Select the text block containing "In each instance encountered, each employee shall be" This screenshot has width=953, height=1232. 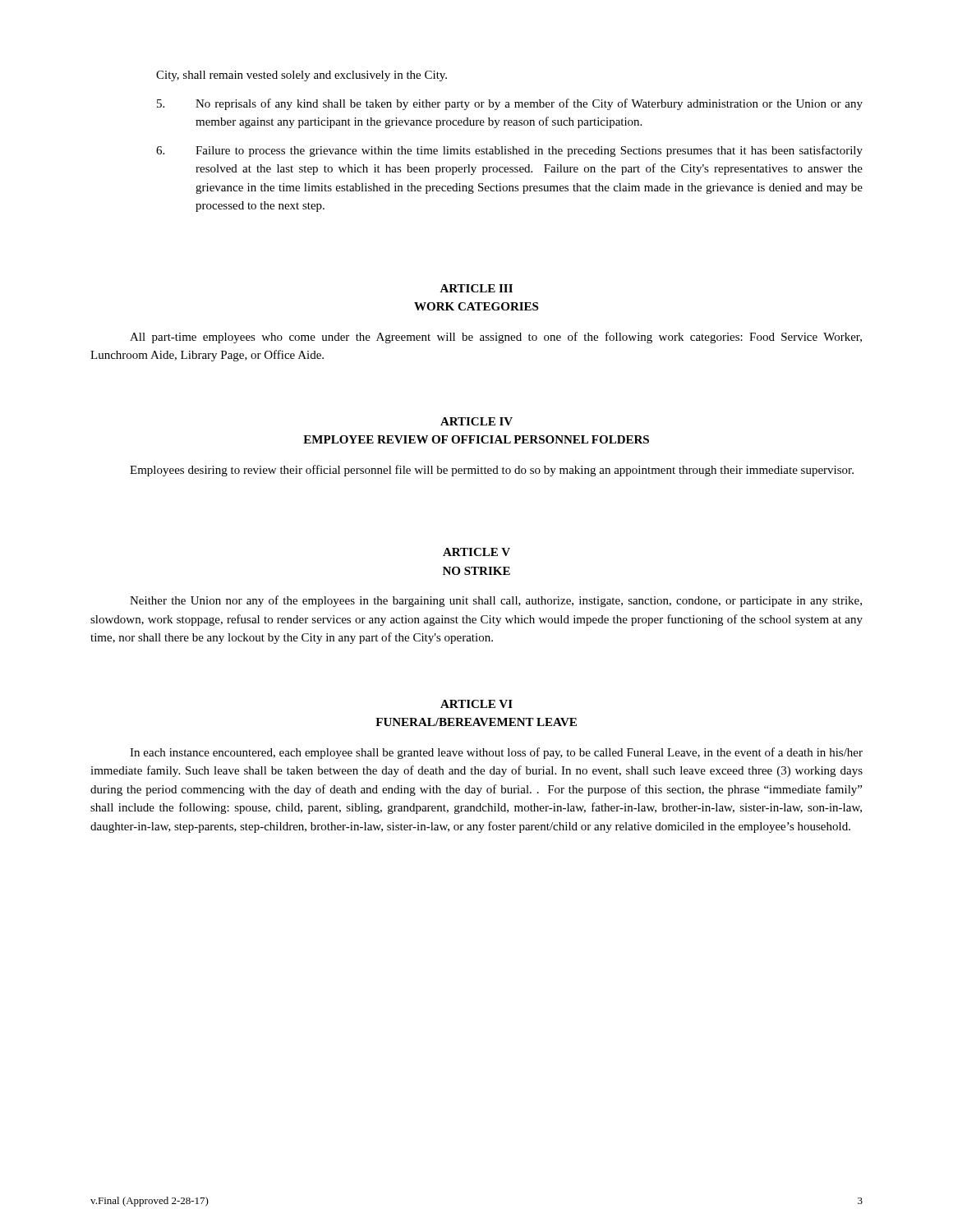pyautogui.click(x=476, y=789)
